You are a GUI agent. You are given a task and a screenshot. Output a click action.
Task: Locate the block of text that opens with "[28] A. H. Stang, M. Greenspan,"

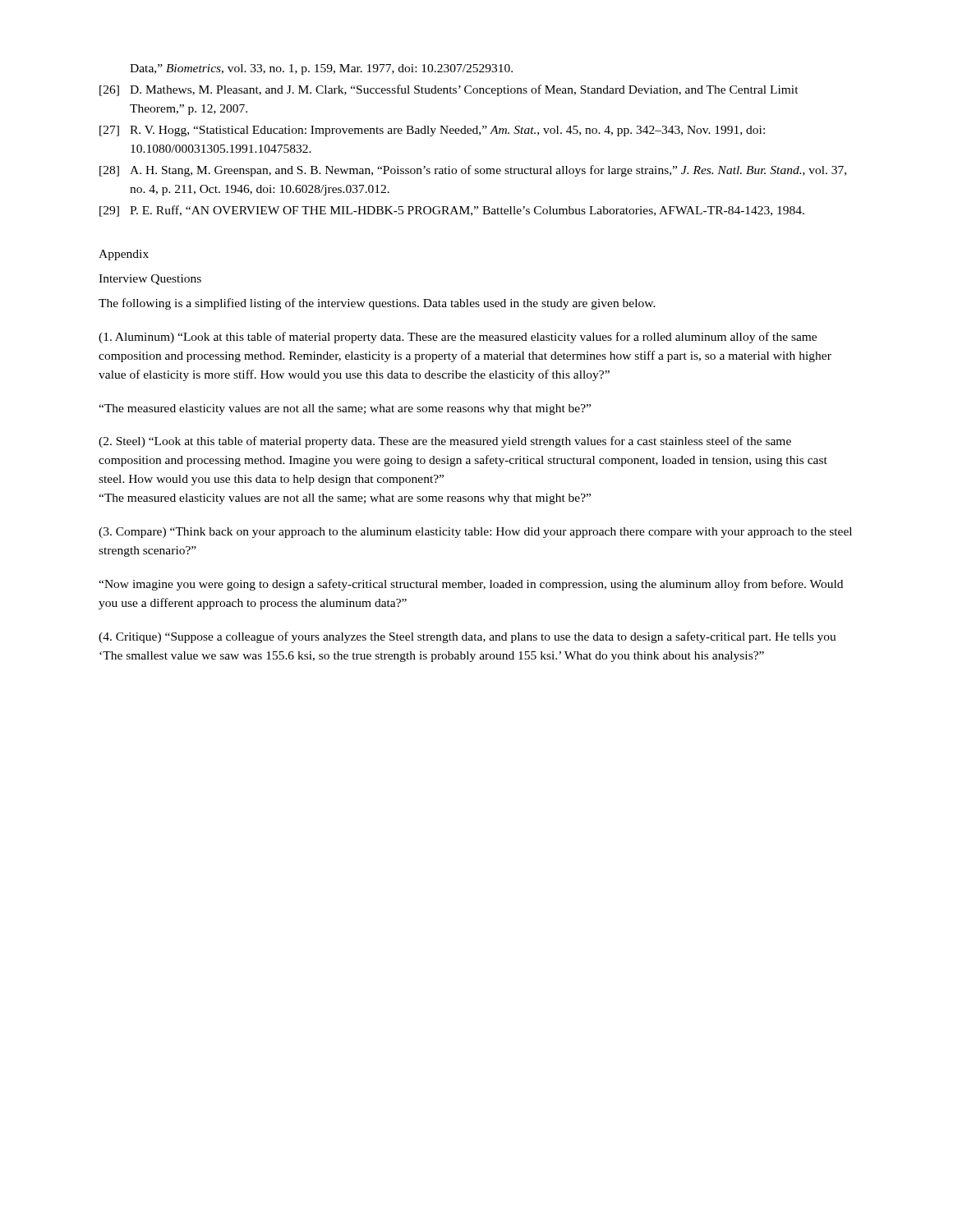pos(476,180)
